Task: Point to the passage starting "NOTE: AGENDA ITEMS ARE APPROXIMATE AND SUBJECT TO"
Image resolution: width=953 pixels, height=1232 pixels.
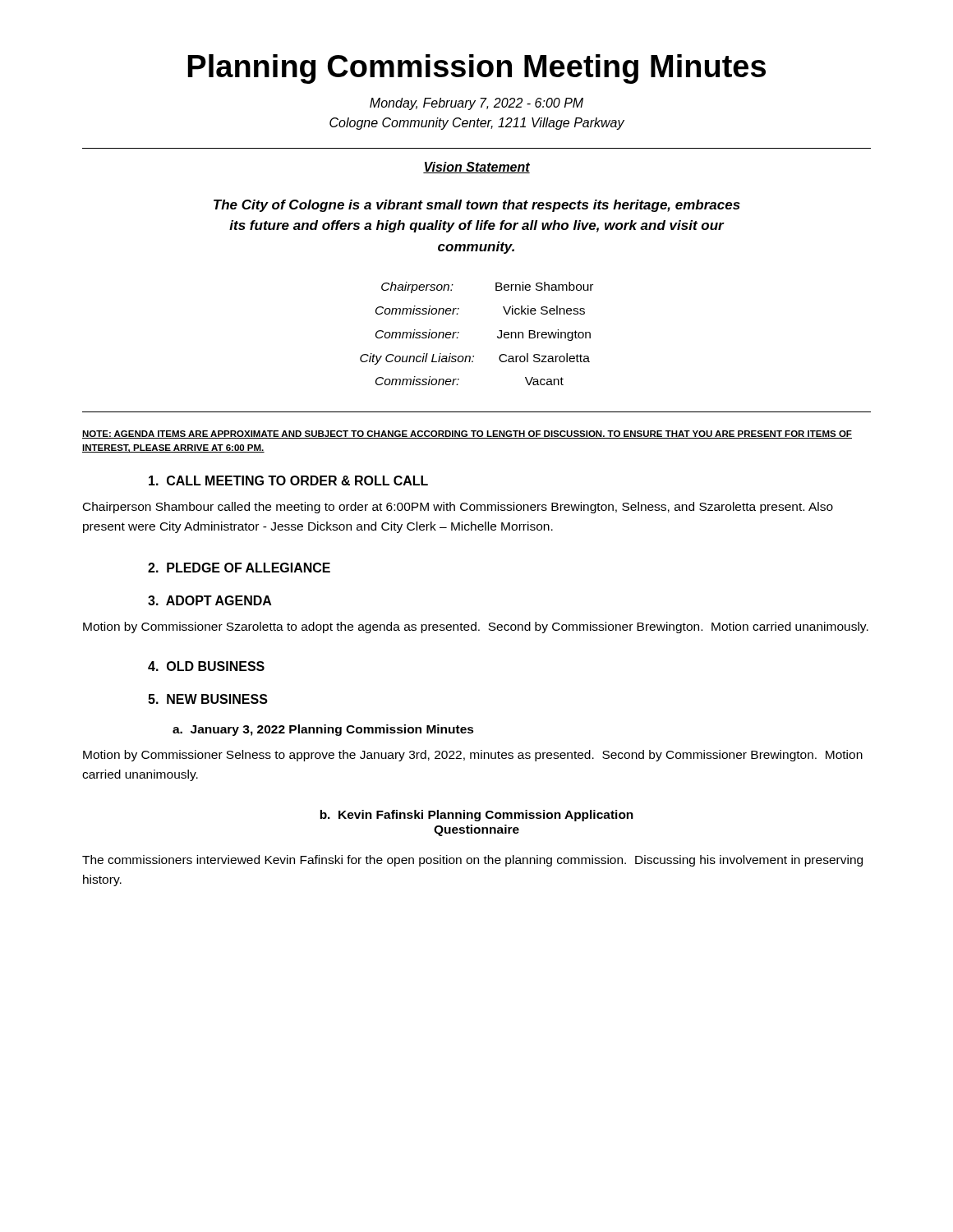Action: [x=467, y=441]
